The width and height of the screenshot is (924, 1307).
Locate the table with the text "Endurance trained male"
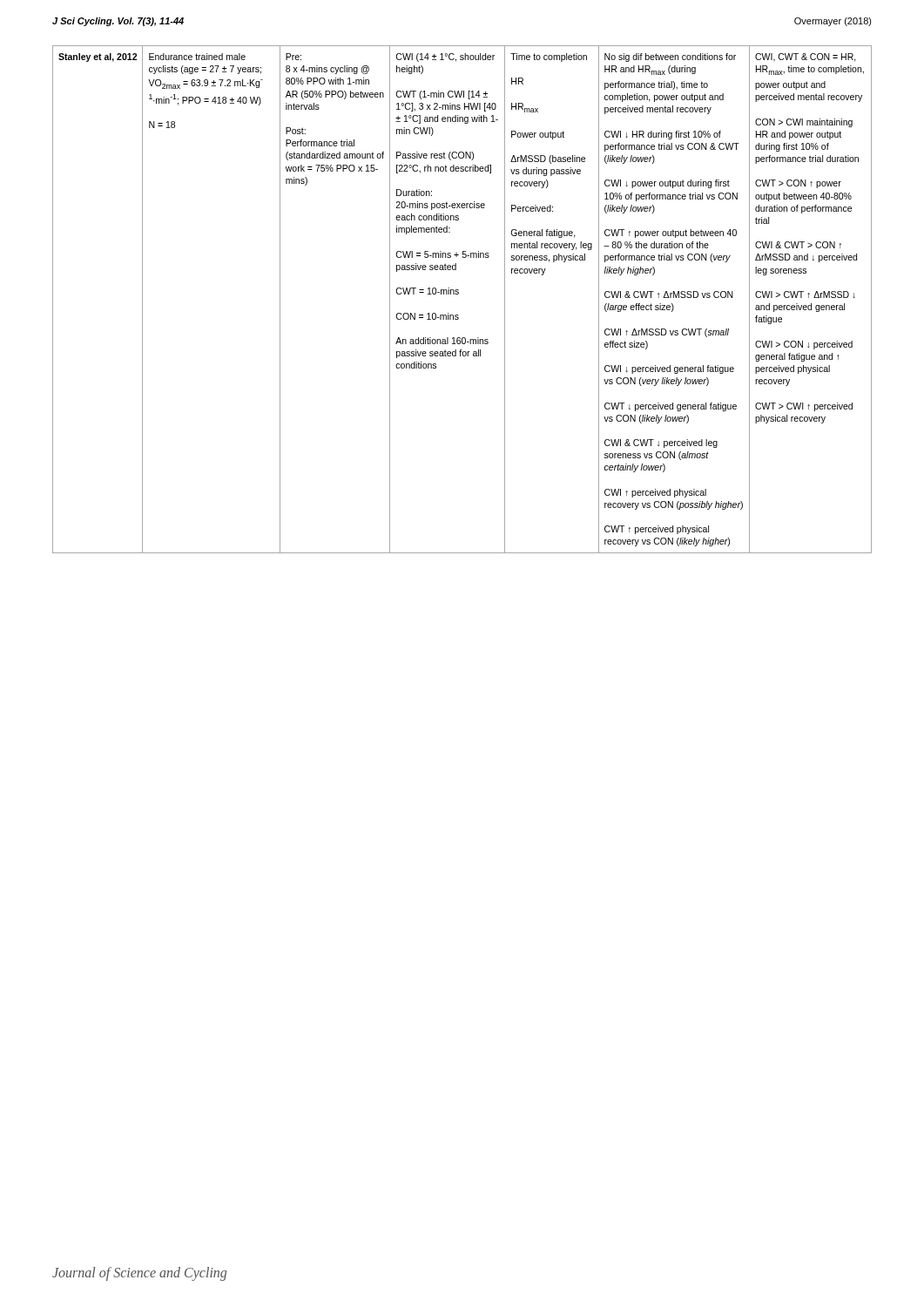click(x=462, y=624)
